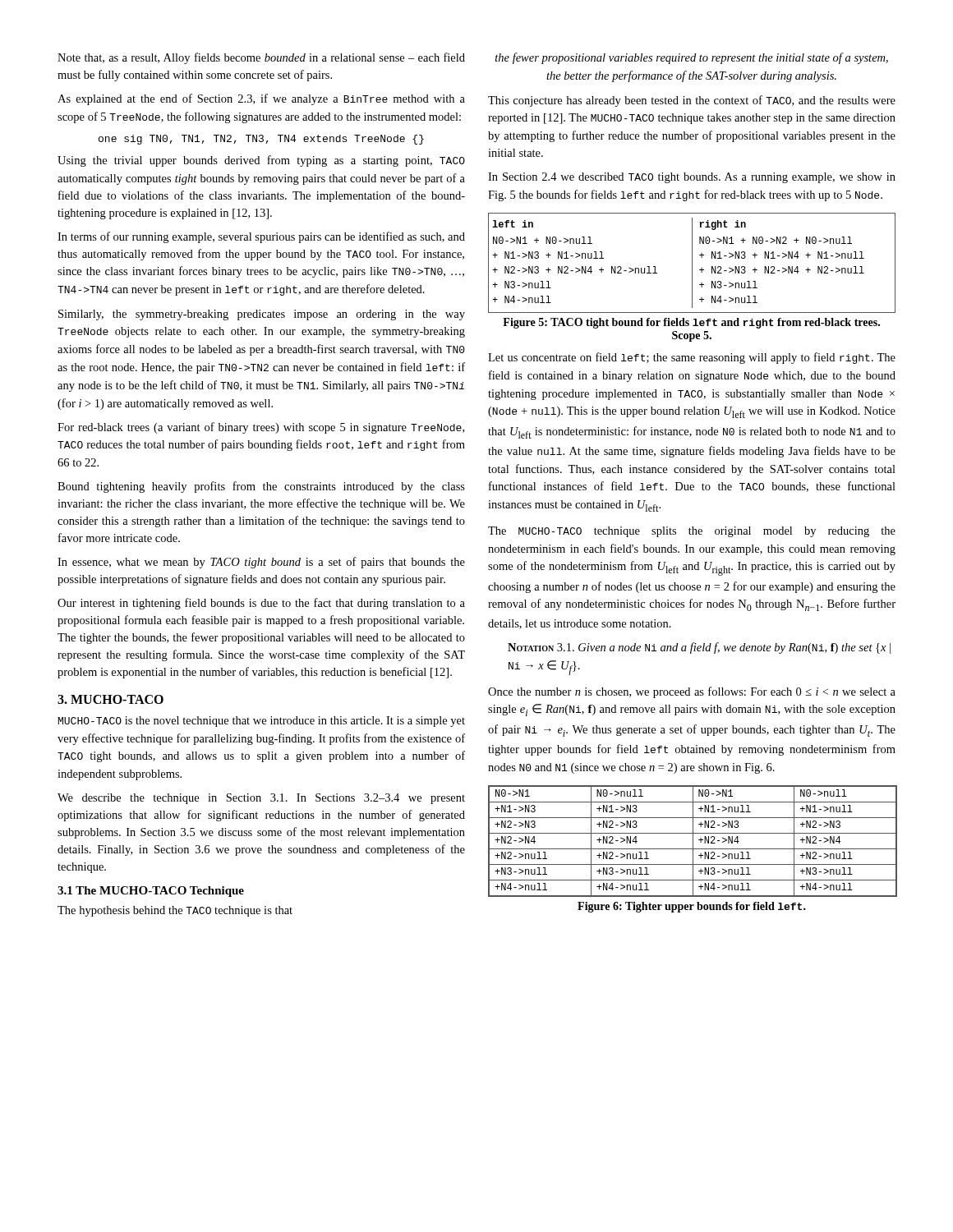Where is the passage that starts "Bound tightening heavily profits from the"?
This screenshot has width=953, height=1232.
(x=261, y=513)
